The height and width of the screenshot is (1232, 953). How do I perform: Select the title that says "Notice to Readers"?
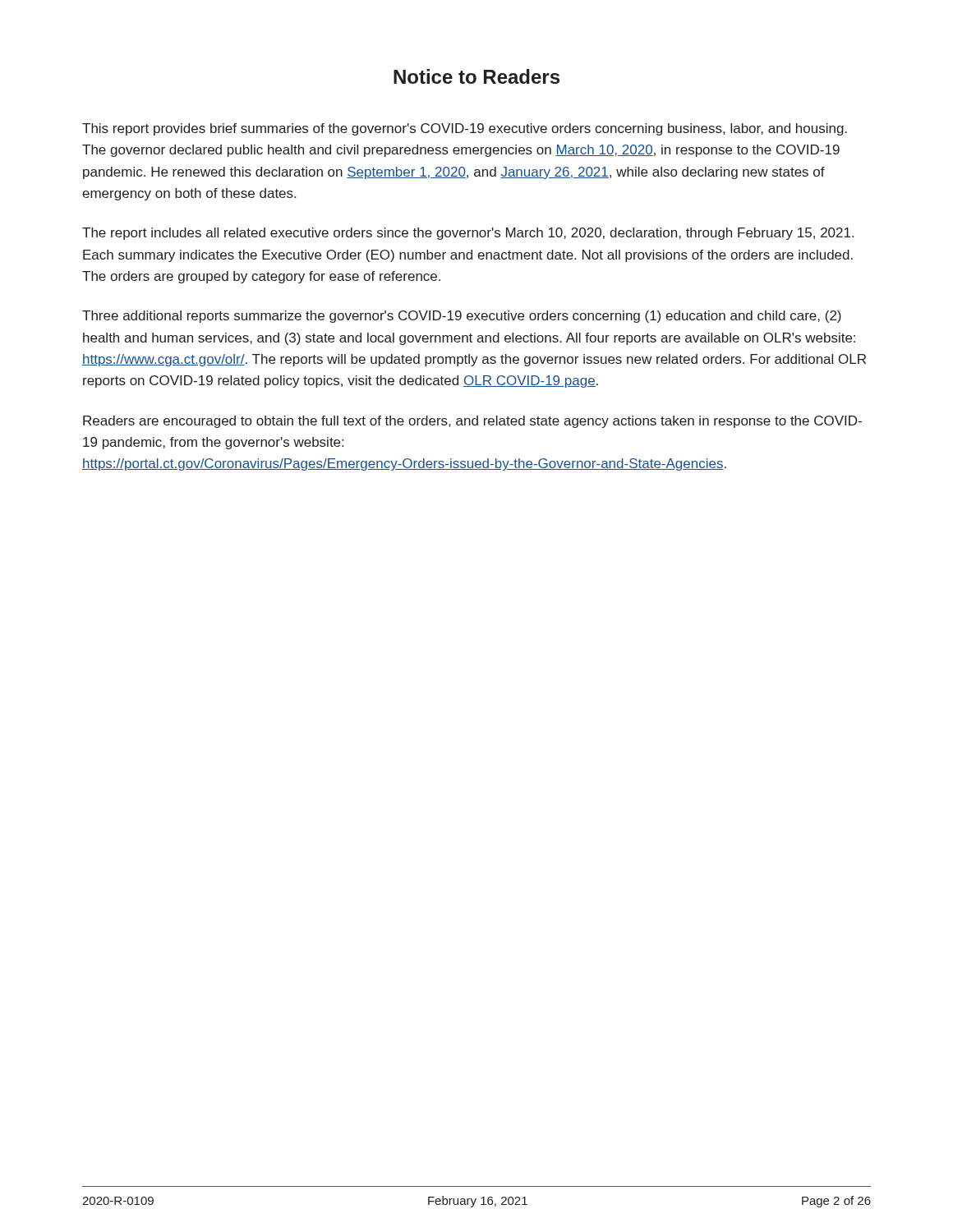[476, 77]
